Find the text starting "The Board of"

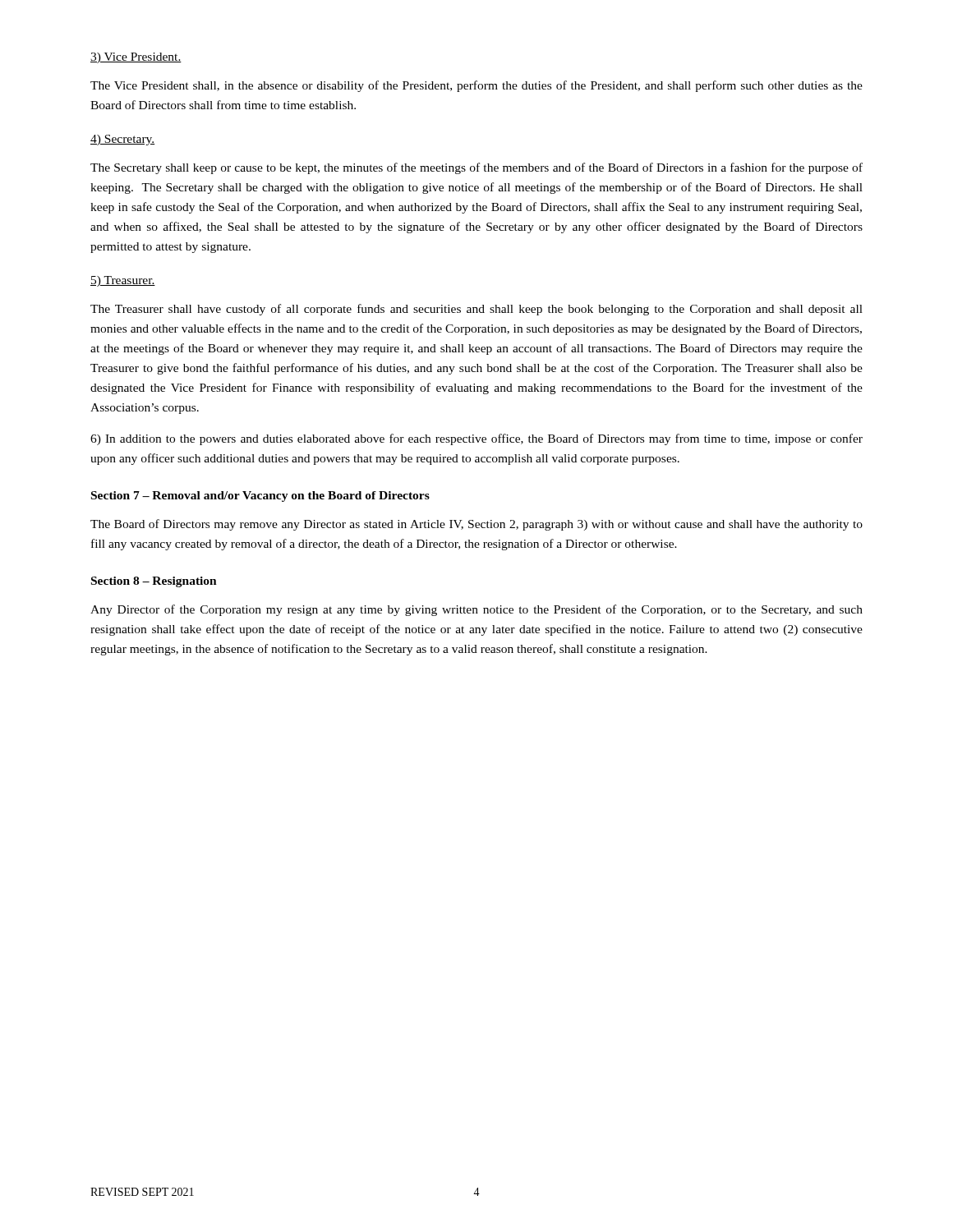(x=476, y=534)
